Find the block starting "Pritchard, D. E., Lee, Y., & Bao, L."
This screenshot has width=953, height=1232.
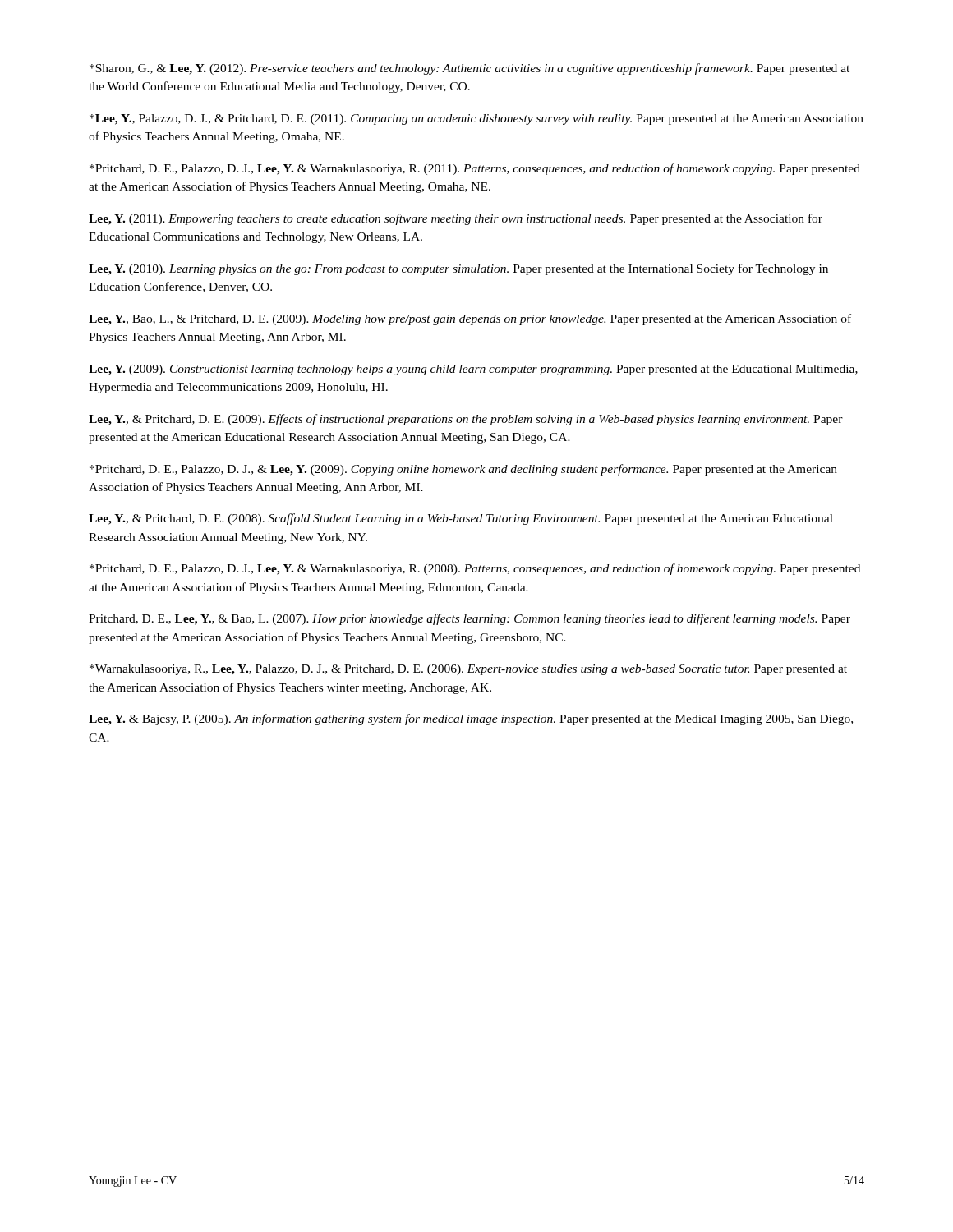469,628
